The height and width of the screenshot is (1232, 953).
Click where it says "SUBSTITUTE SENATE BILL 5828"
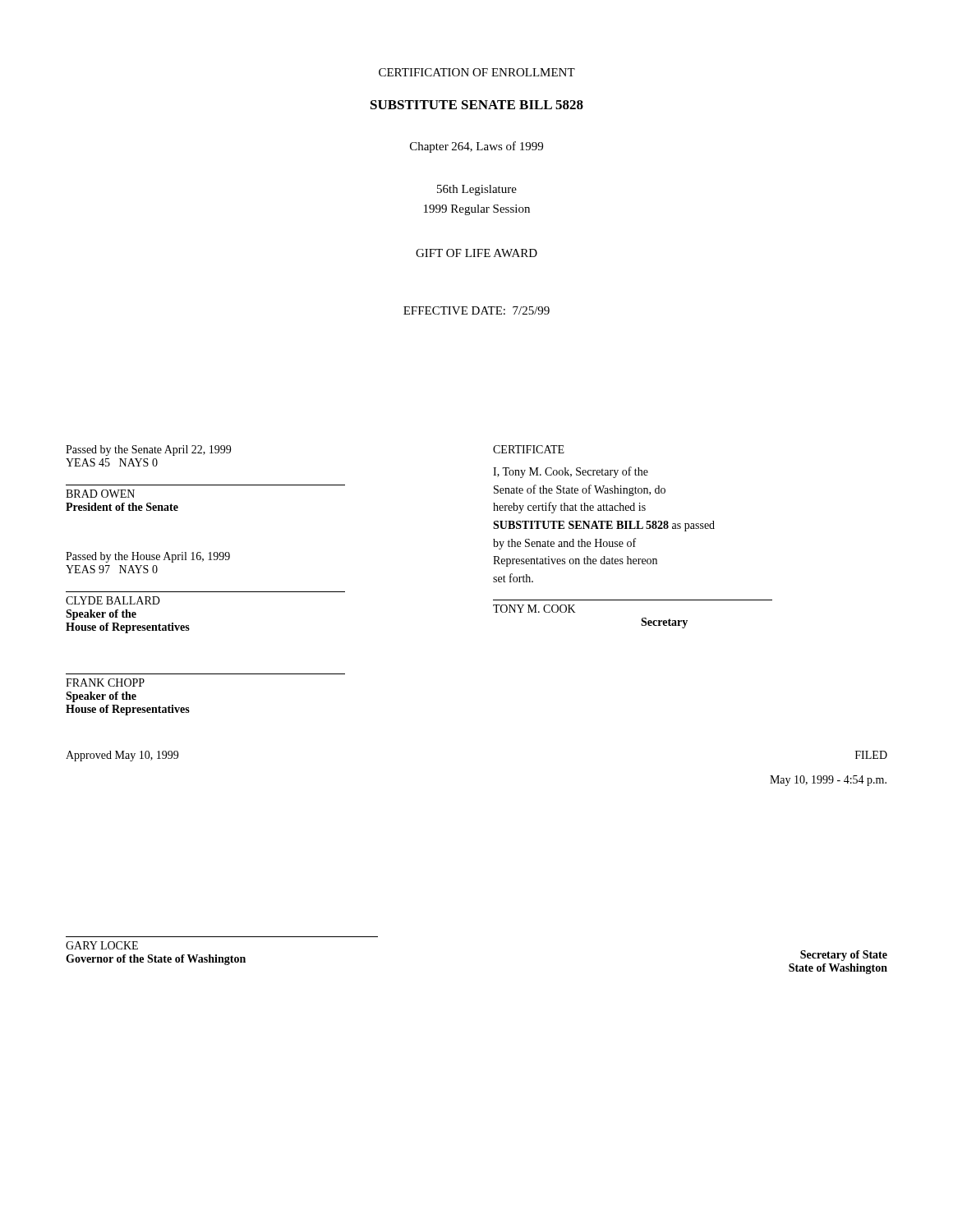(x=476, y=105)
